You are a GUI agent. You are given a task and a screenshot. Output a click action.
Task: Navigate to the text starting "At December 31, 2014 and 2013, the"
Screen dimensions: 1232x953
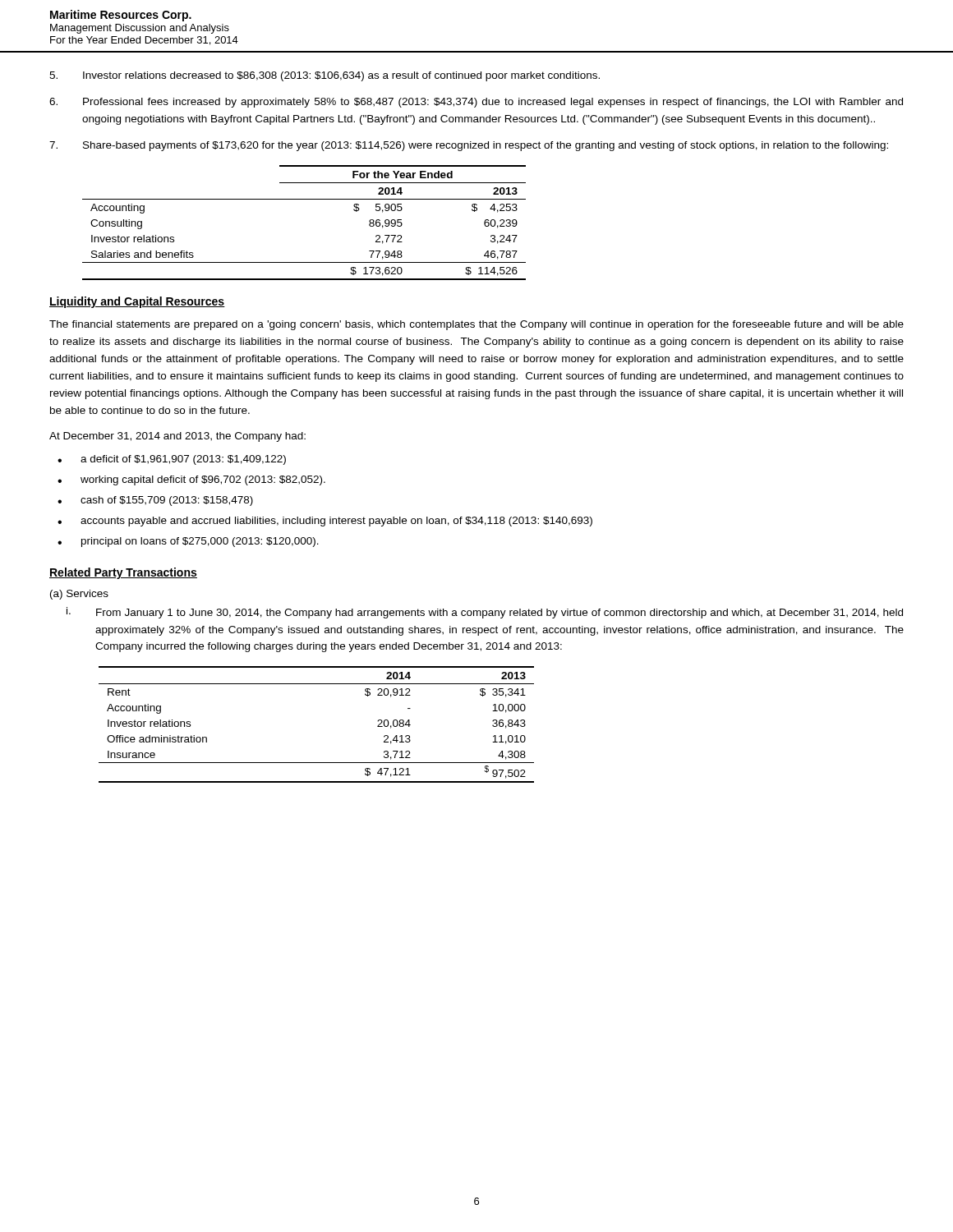pyautogui.click(x=178, y=435)
